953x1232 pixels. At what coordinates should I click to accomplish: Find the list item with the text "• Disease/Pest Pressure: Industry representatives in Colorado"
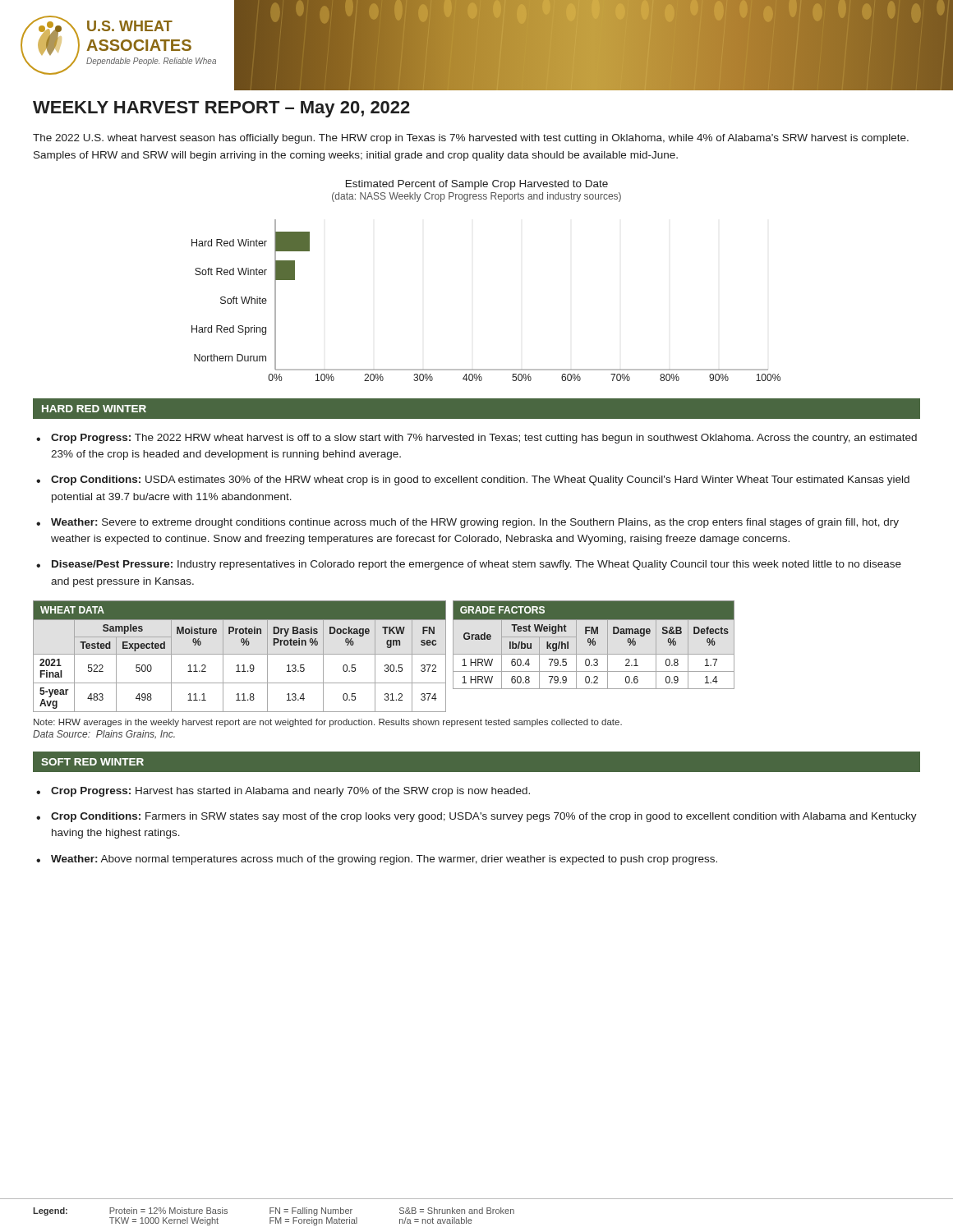pyautogui.click(x=469, y=572)
